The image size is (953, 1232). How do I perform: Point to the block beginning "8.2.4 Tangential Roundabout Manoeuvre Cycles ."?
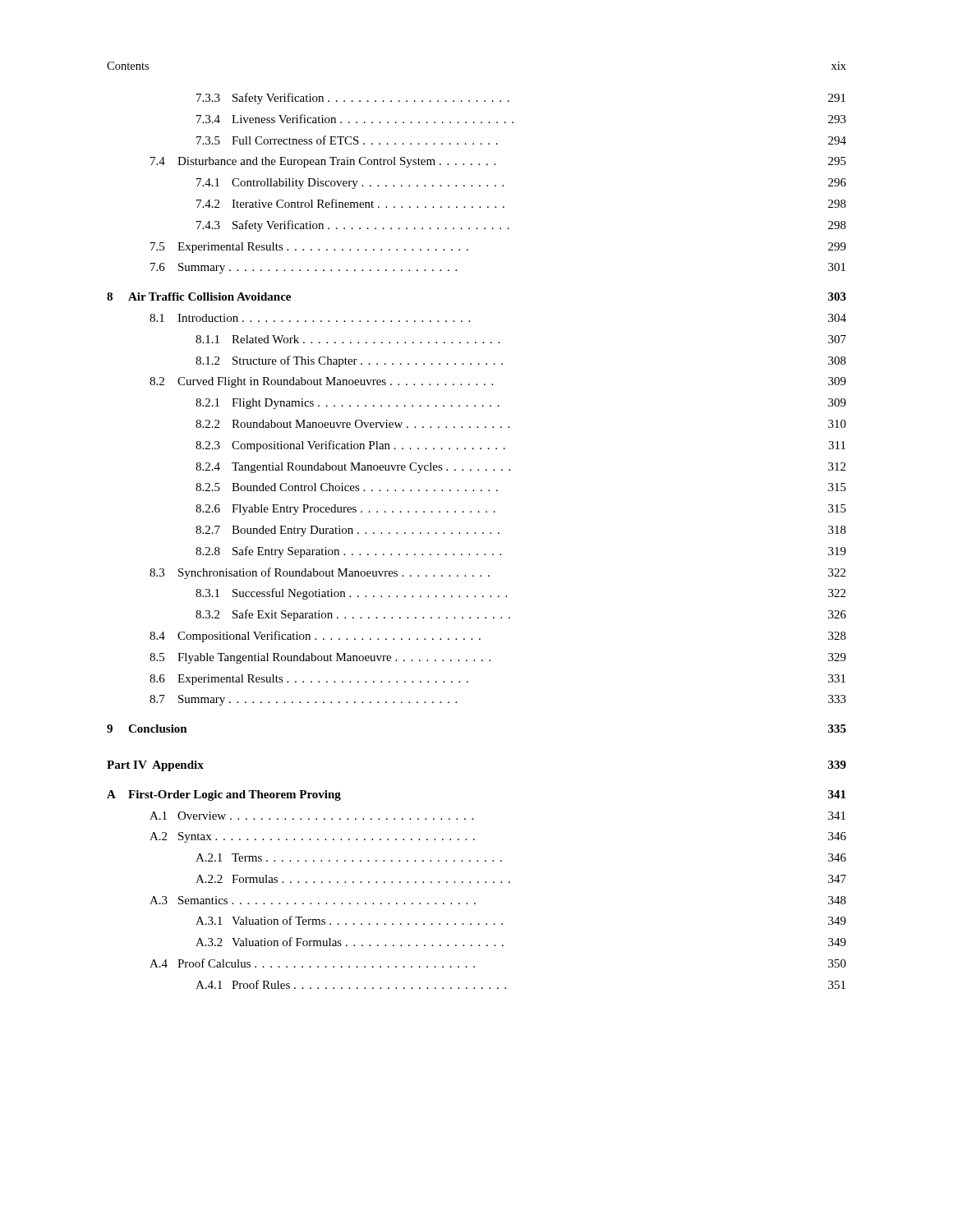pyautogui.click(x=521, y=467)
